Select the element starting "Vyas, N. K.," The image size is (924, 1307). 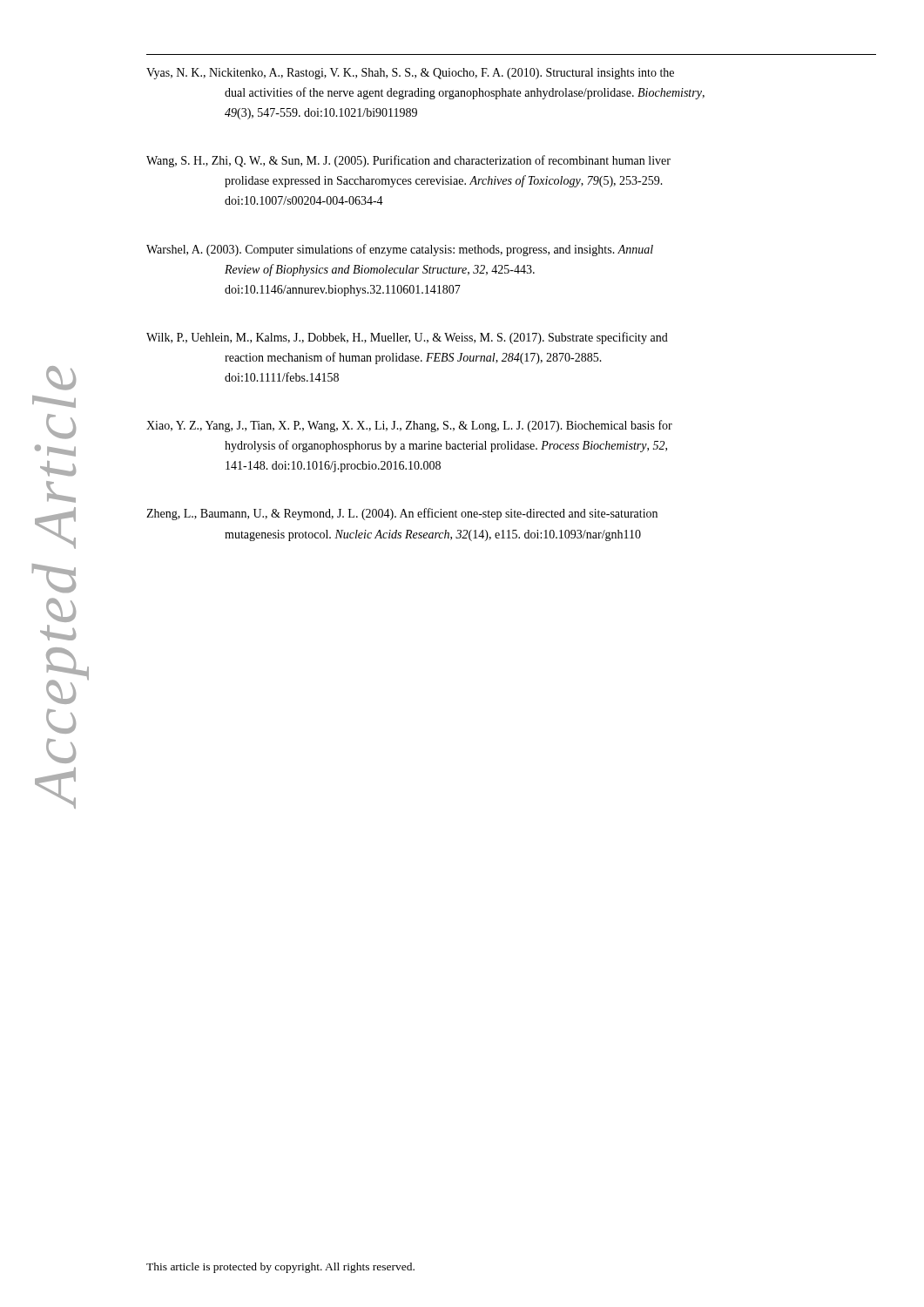pos(511,93)
